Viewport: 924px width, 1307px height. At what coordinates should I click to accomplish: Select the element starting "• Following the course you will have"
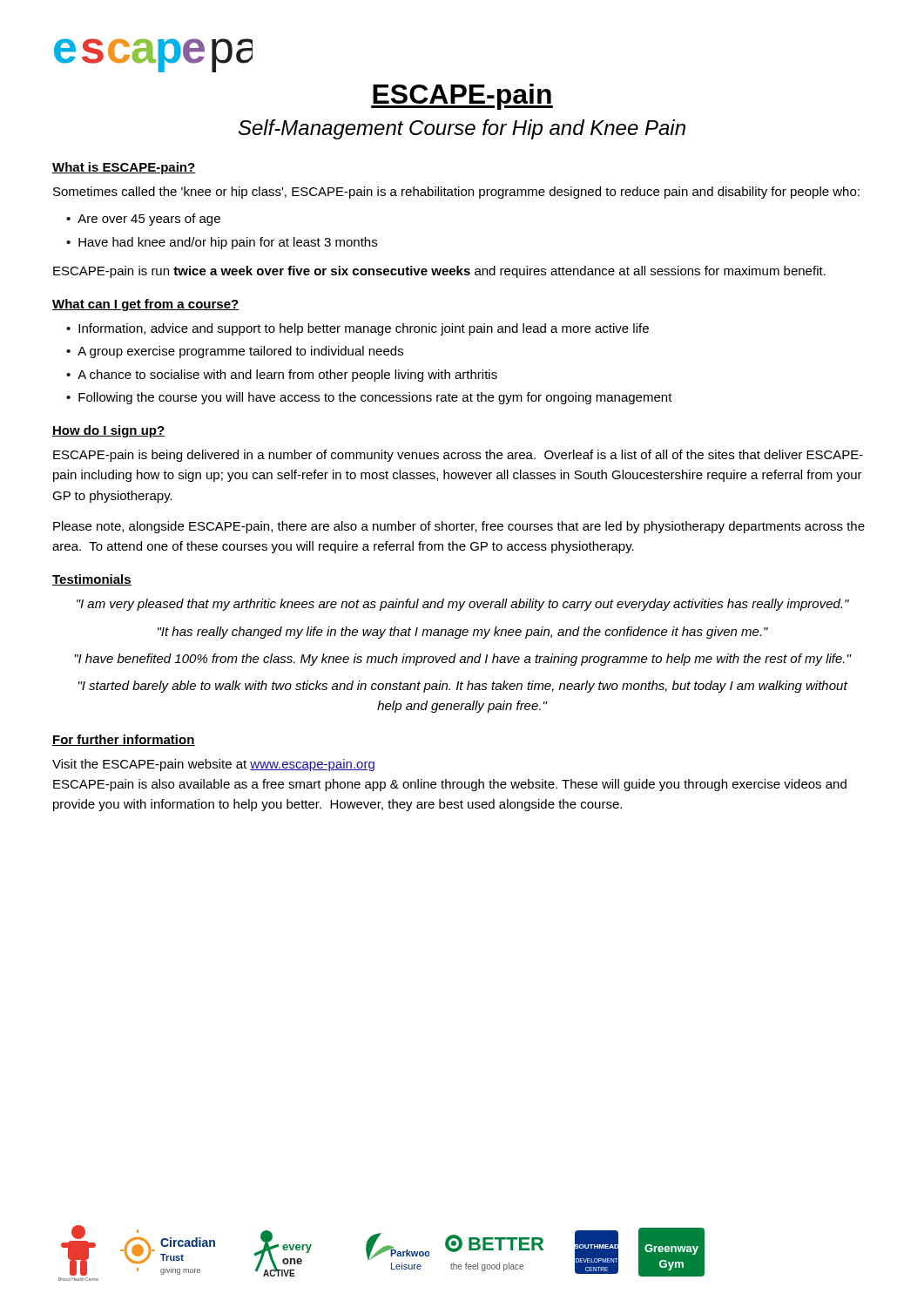pyautogui.click(x=369, y=397)
